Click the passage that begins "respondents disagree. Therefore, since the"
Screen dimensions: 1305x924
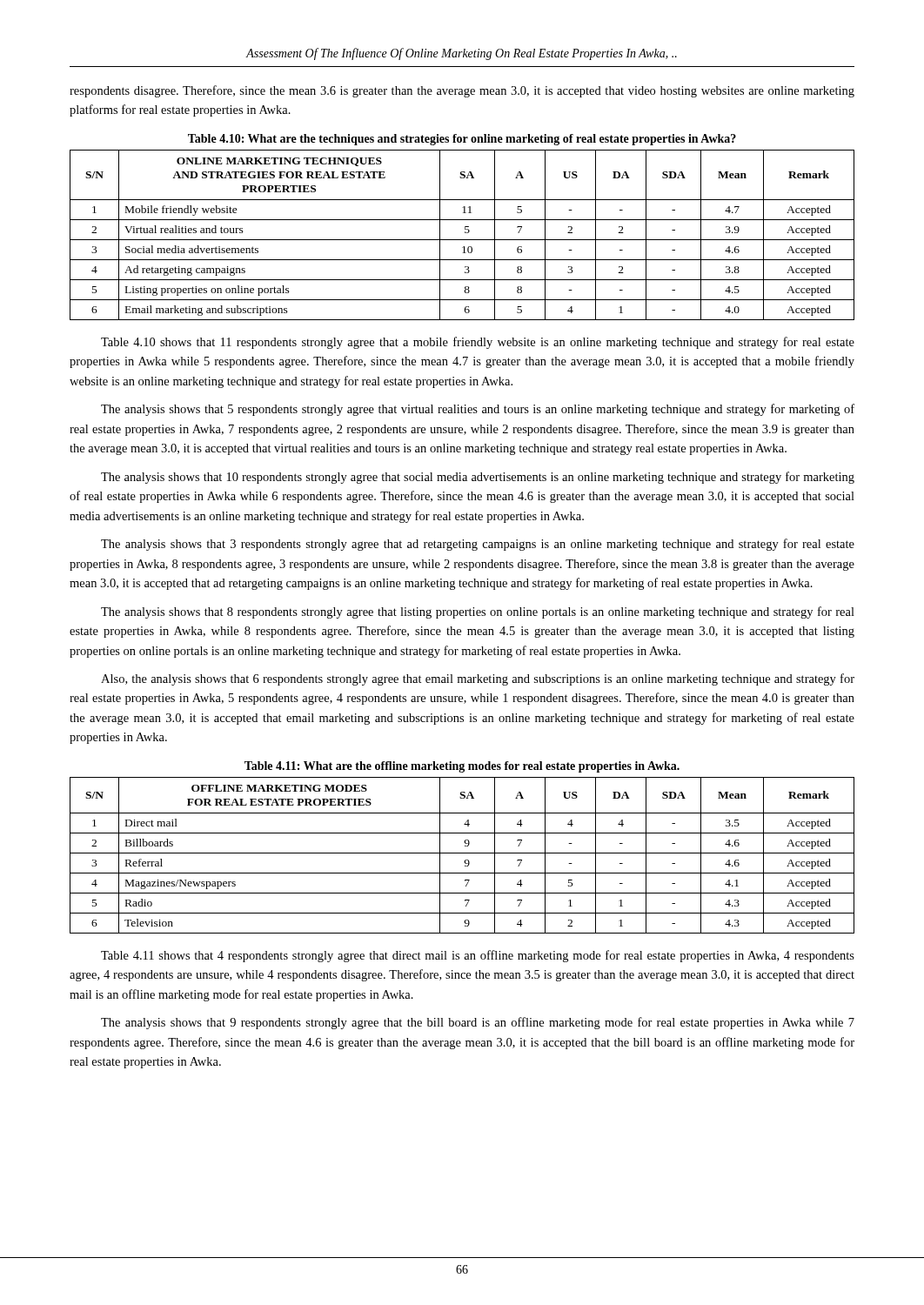[x=462, y=100]
